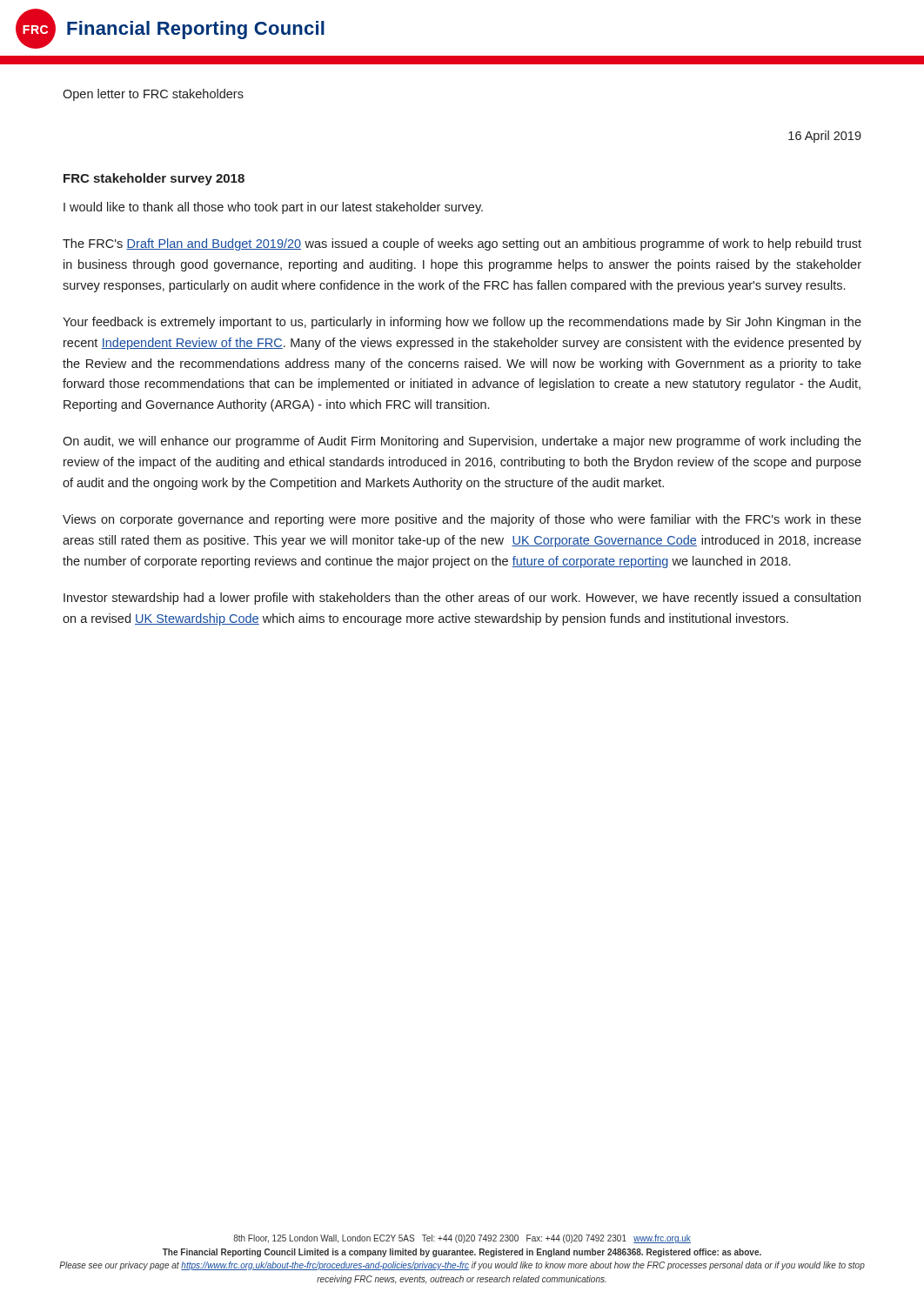
Task: Locate the text block that says "Views on corporate"
Action: point(462,540)
